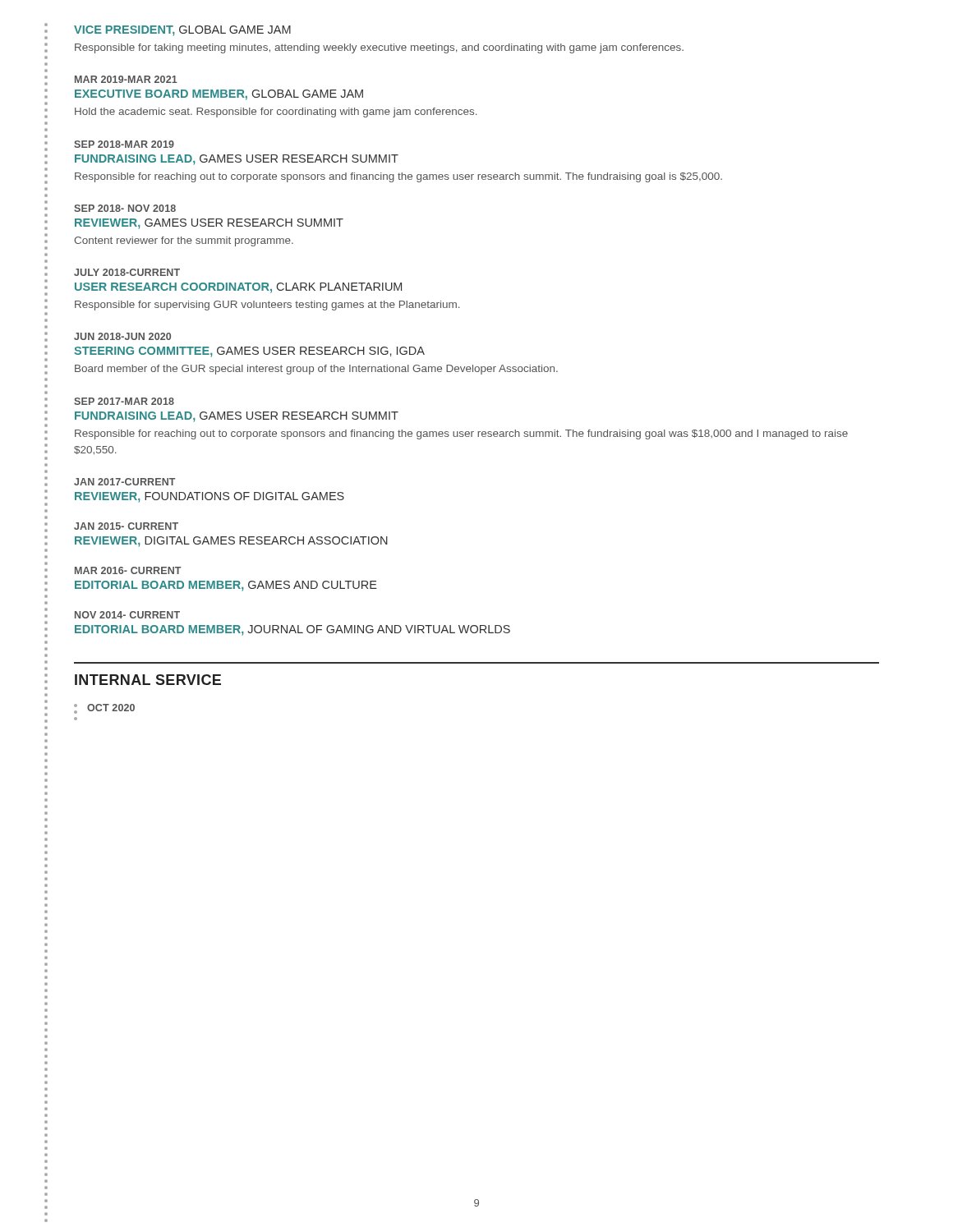Find the text starting "JULY 2018-CURRENT USER RESEARCH COORDINATOR, CLARK PLANETARIUM Responsible"
Viewport: 953px width, 1232px height.
click(x=127, y=272)
